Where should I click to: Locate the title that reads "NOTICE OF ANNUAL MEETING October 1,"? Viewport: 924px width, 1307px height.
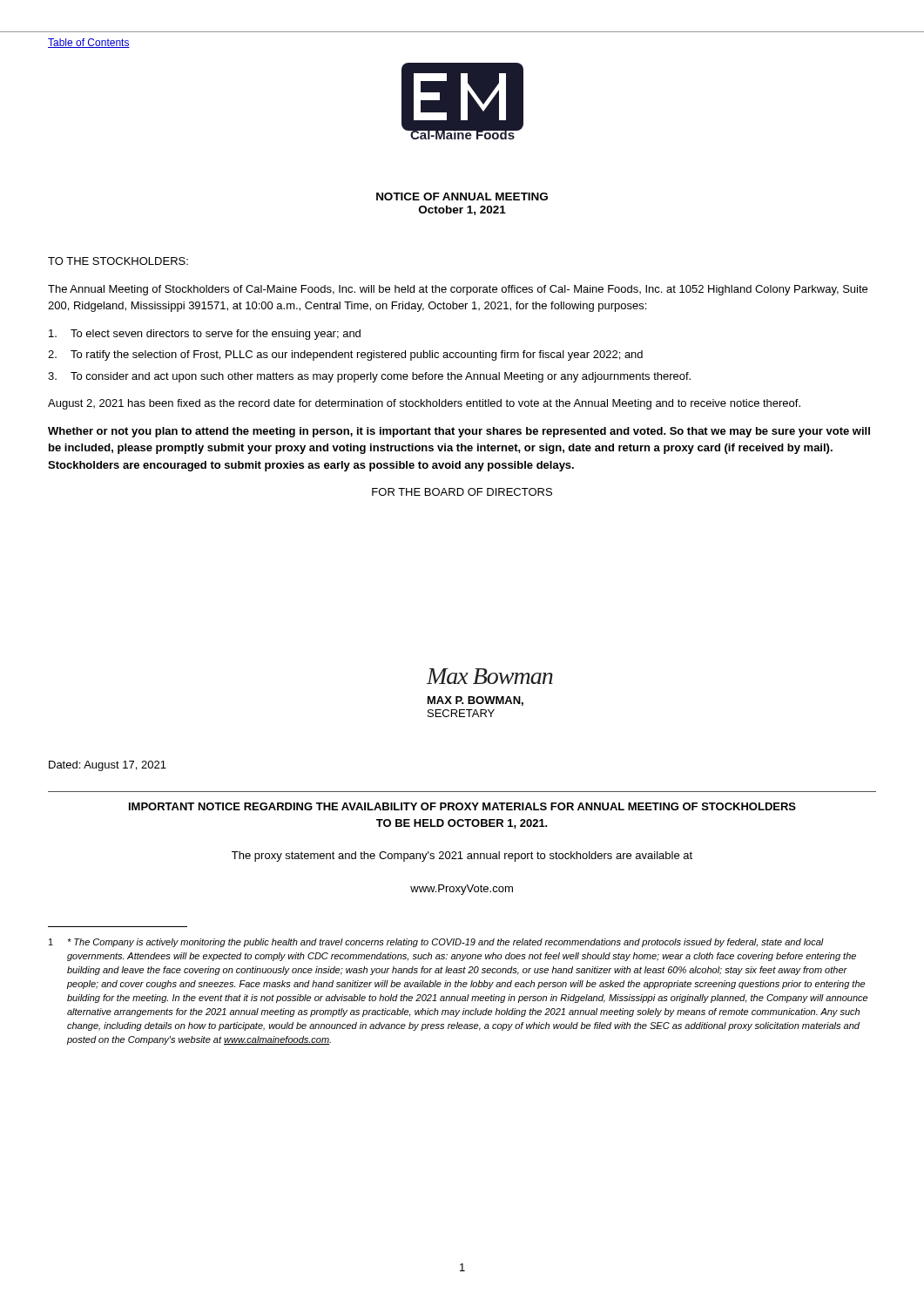(462, 203)
